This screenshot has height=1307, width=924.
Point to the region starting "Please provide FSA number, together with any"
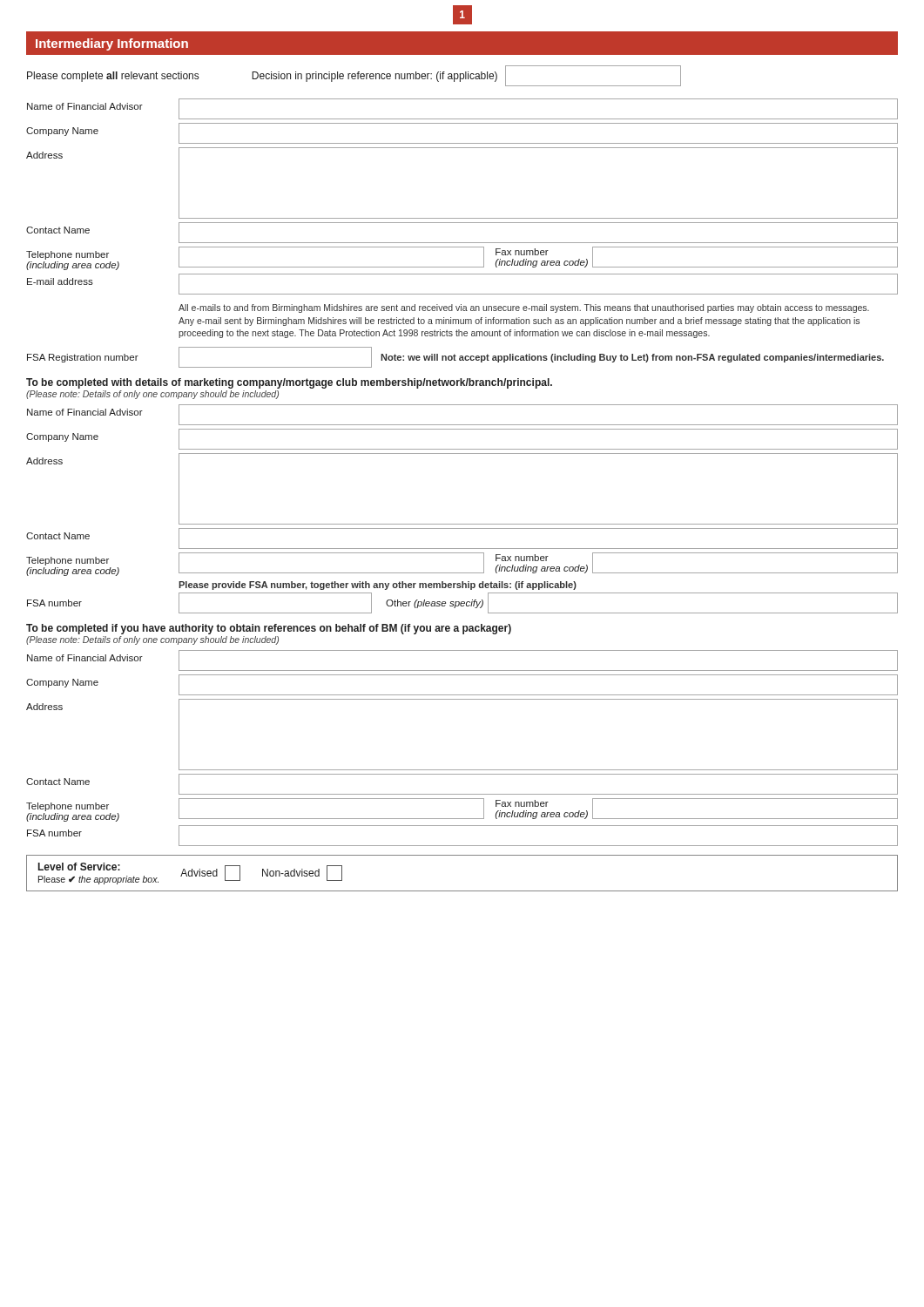coord(377,585)
